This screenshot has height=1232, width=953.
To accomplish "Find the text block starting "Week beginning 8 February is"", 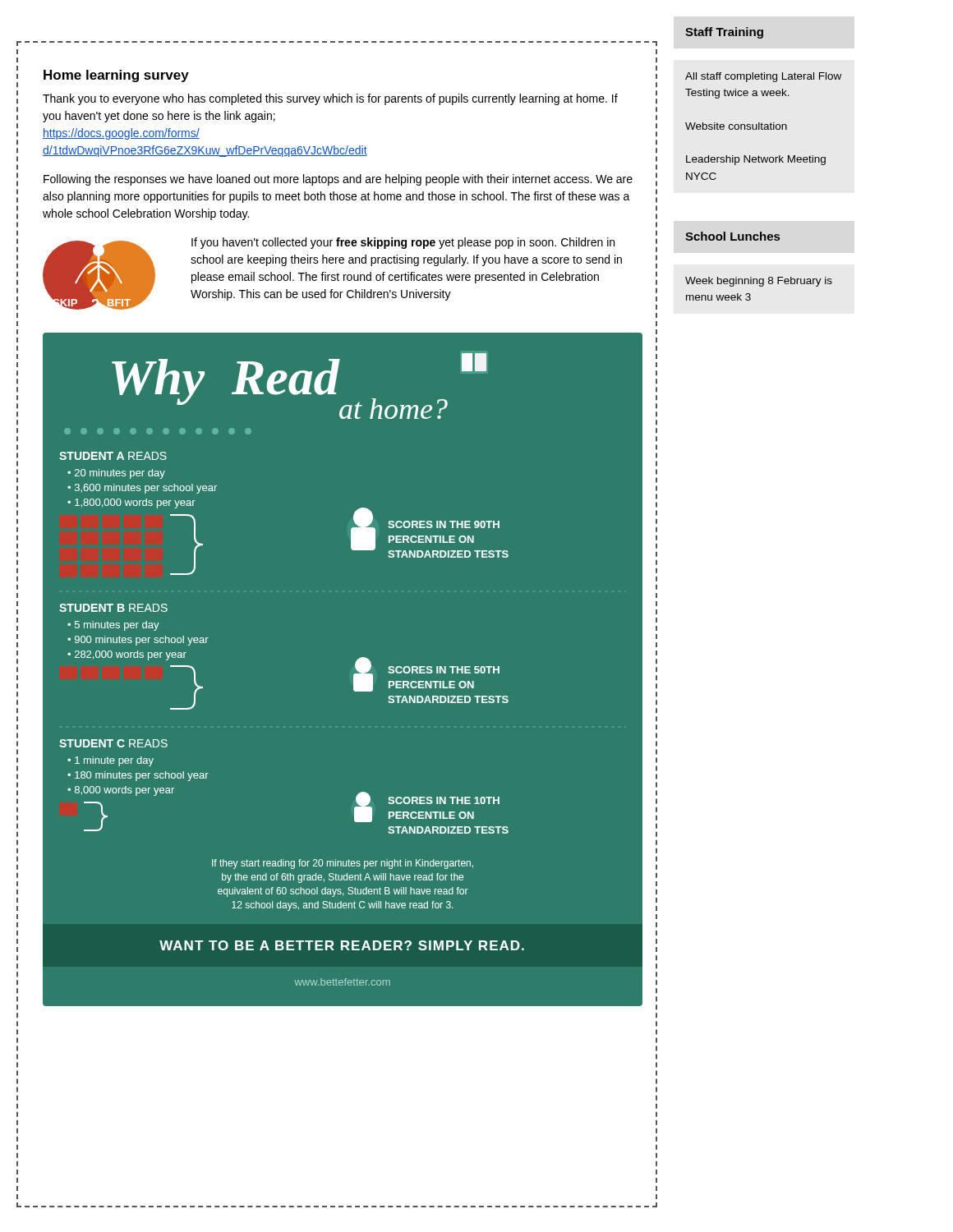I will (x=764, y=289).
